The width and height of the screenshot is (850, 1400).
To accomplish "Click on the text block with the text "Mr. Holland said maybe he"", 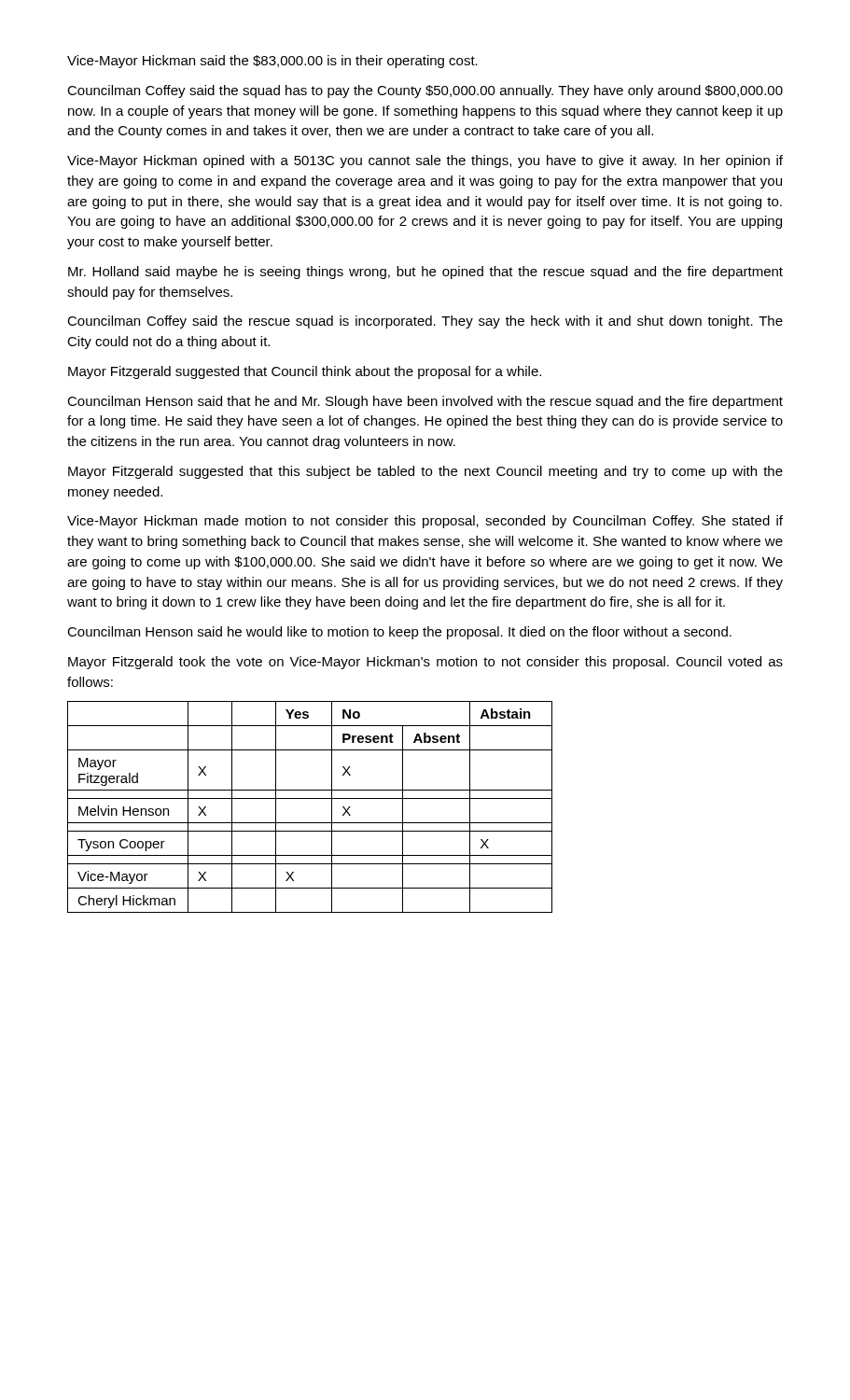I will click(425, 281).
